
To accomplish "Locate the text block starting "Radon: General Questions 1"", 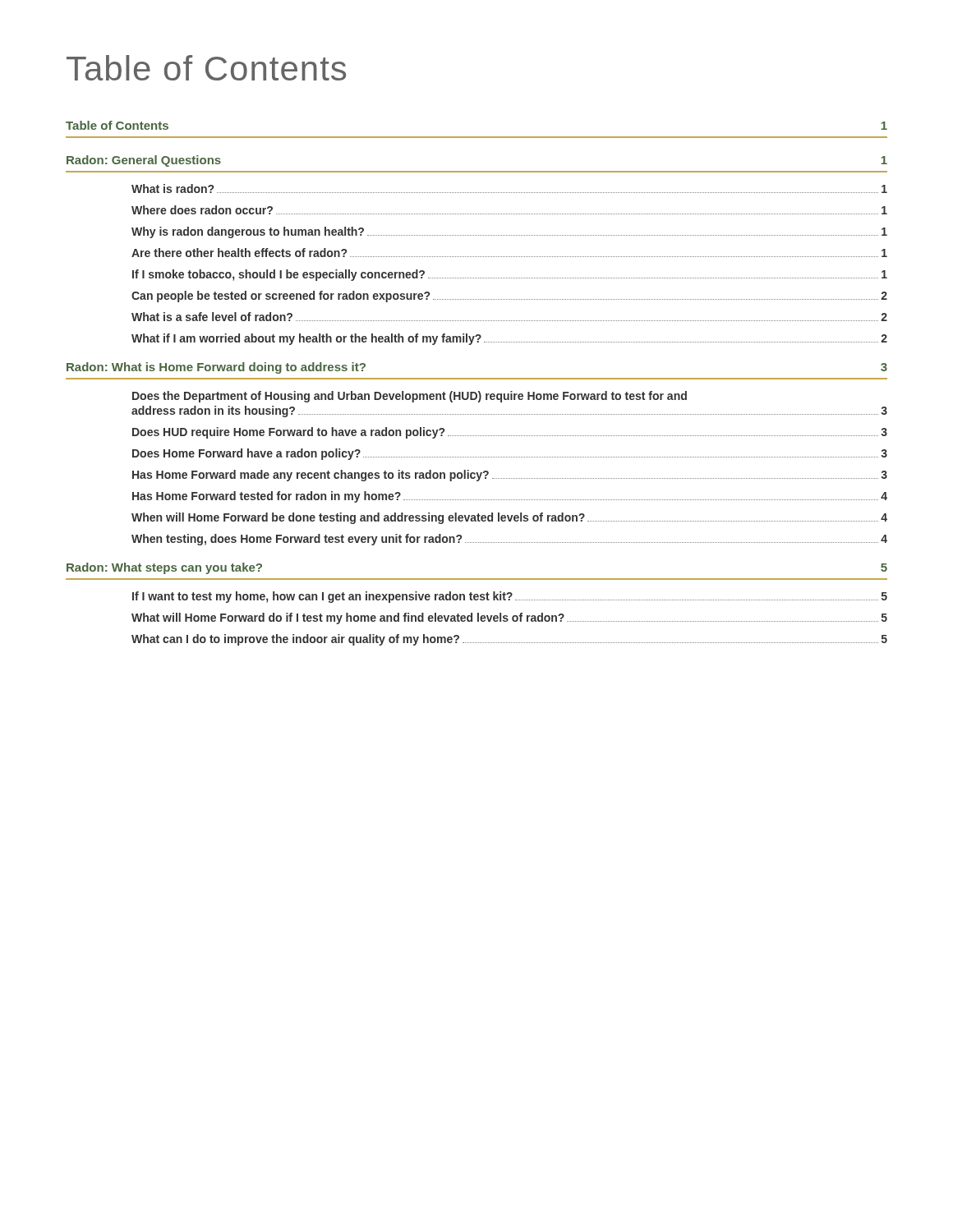I will coord(476,160).
